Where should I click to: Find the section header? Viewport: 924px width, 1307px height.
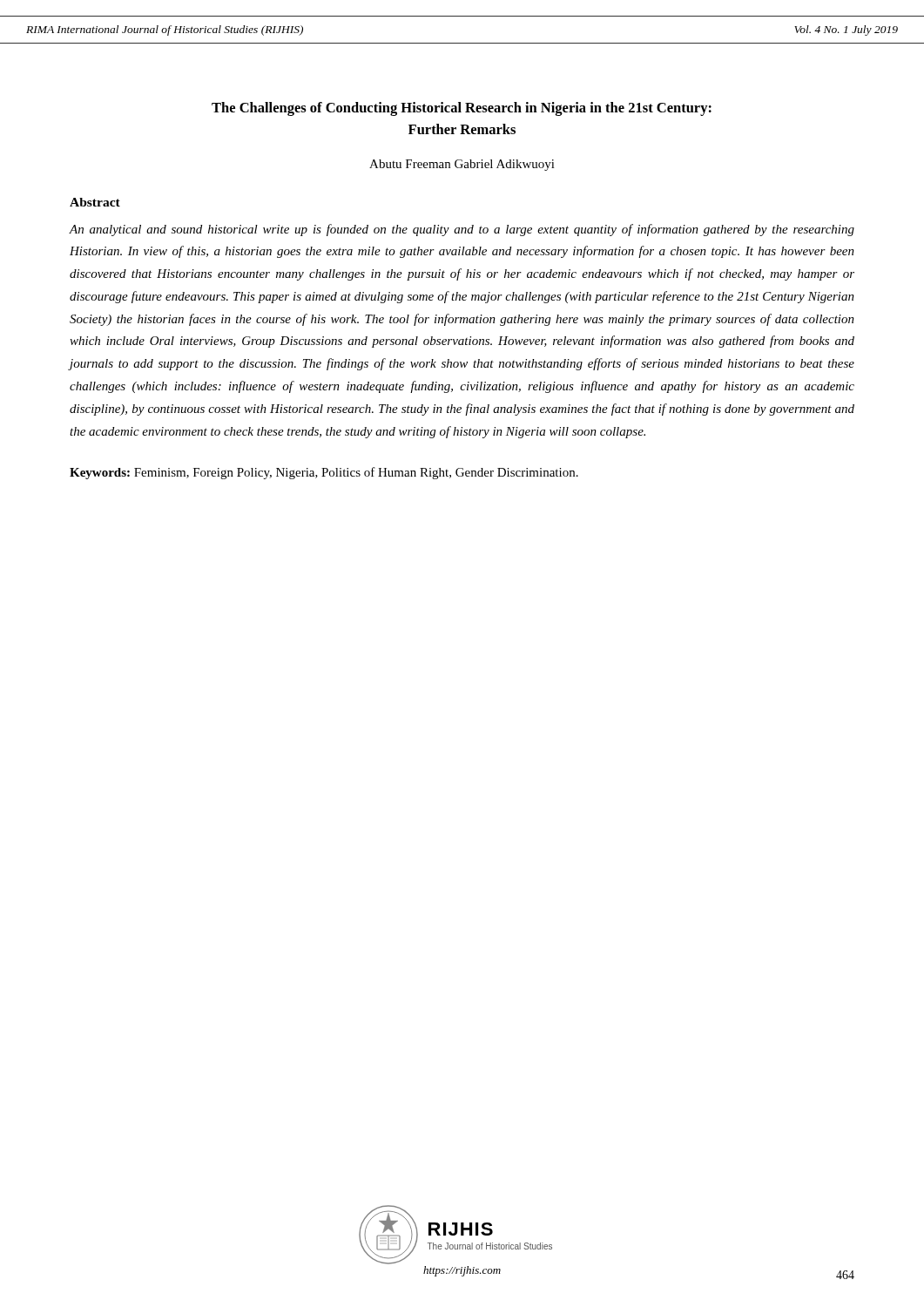tap(95, 201)
